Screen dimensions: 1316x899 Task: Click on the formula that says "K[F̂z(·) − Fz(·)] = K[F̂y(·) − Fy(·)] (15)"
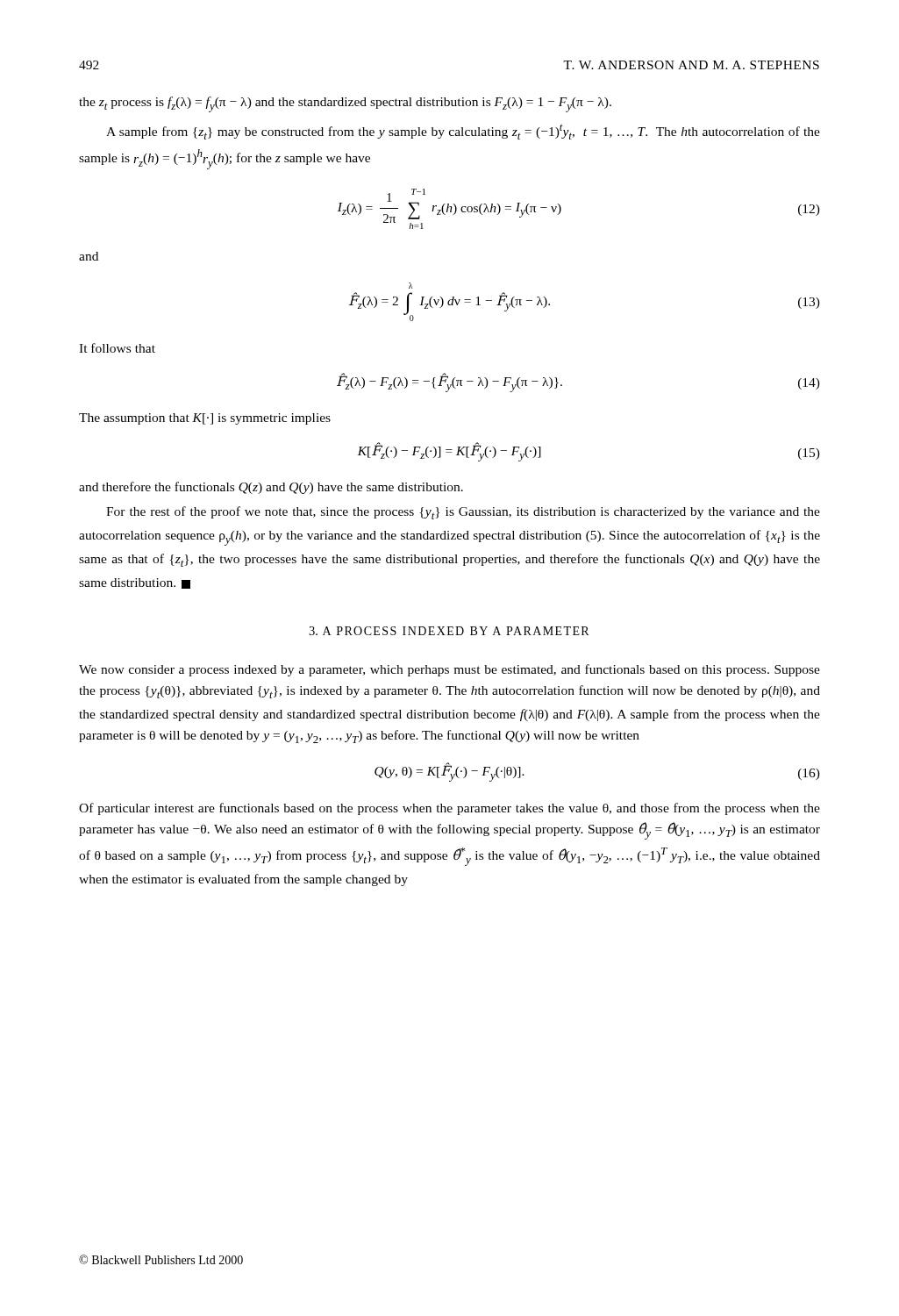[x=450, y=452]
